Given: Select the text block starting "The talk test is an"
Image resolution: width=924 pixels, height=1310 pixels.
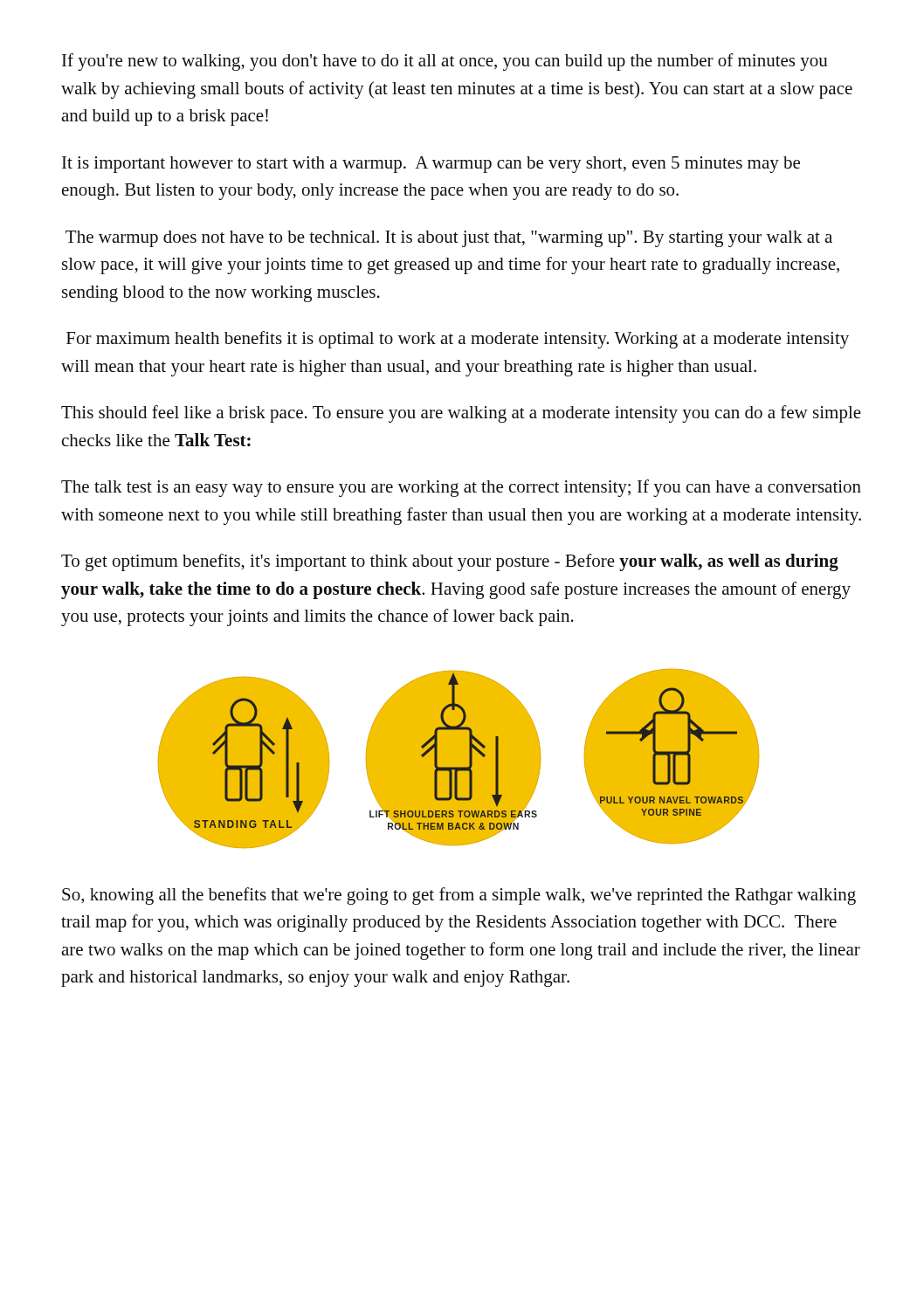Looking at the screenshot, I should [462, 500].
